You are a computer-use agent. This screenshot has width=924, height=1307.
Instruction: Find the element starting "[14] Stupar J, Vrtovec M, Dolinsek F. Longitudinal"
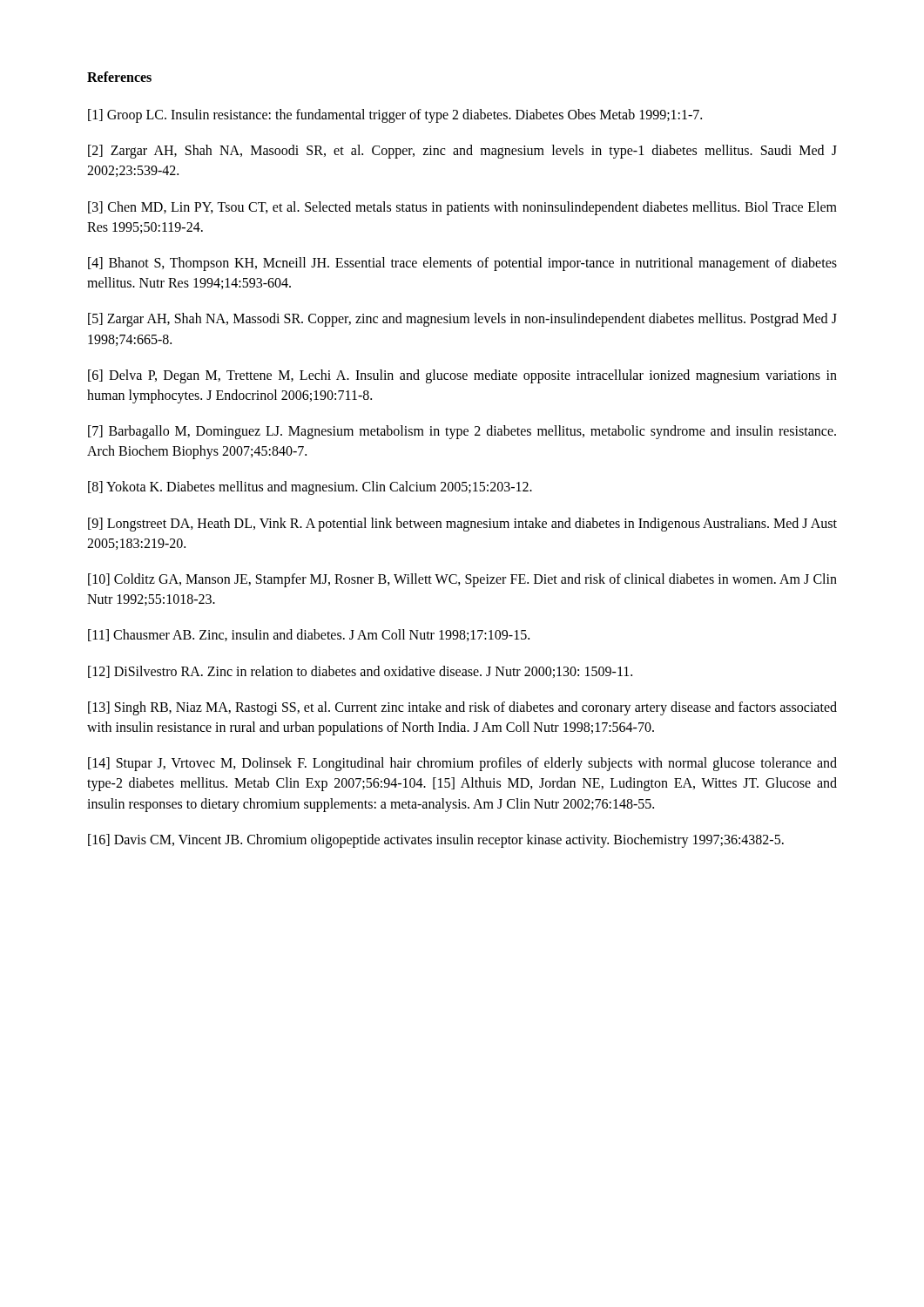(x=462, y=783)
